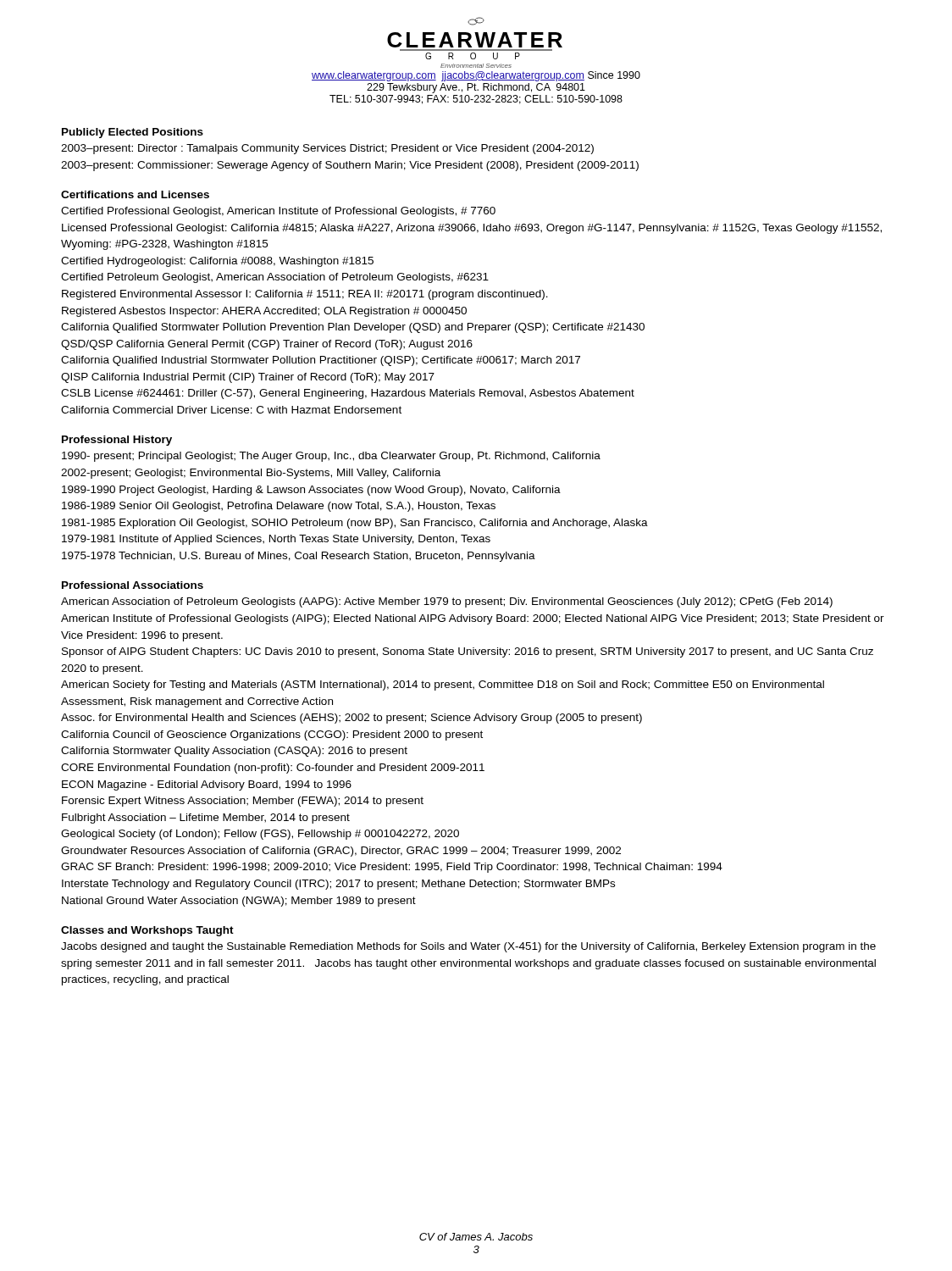952x1271 pixels.
Task: Click on the text block that reads "Certified Professional Geologist, American Institute of Professional"
Action: click(472, 310)
